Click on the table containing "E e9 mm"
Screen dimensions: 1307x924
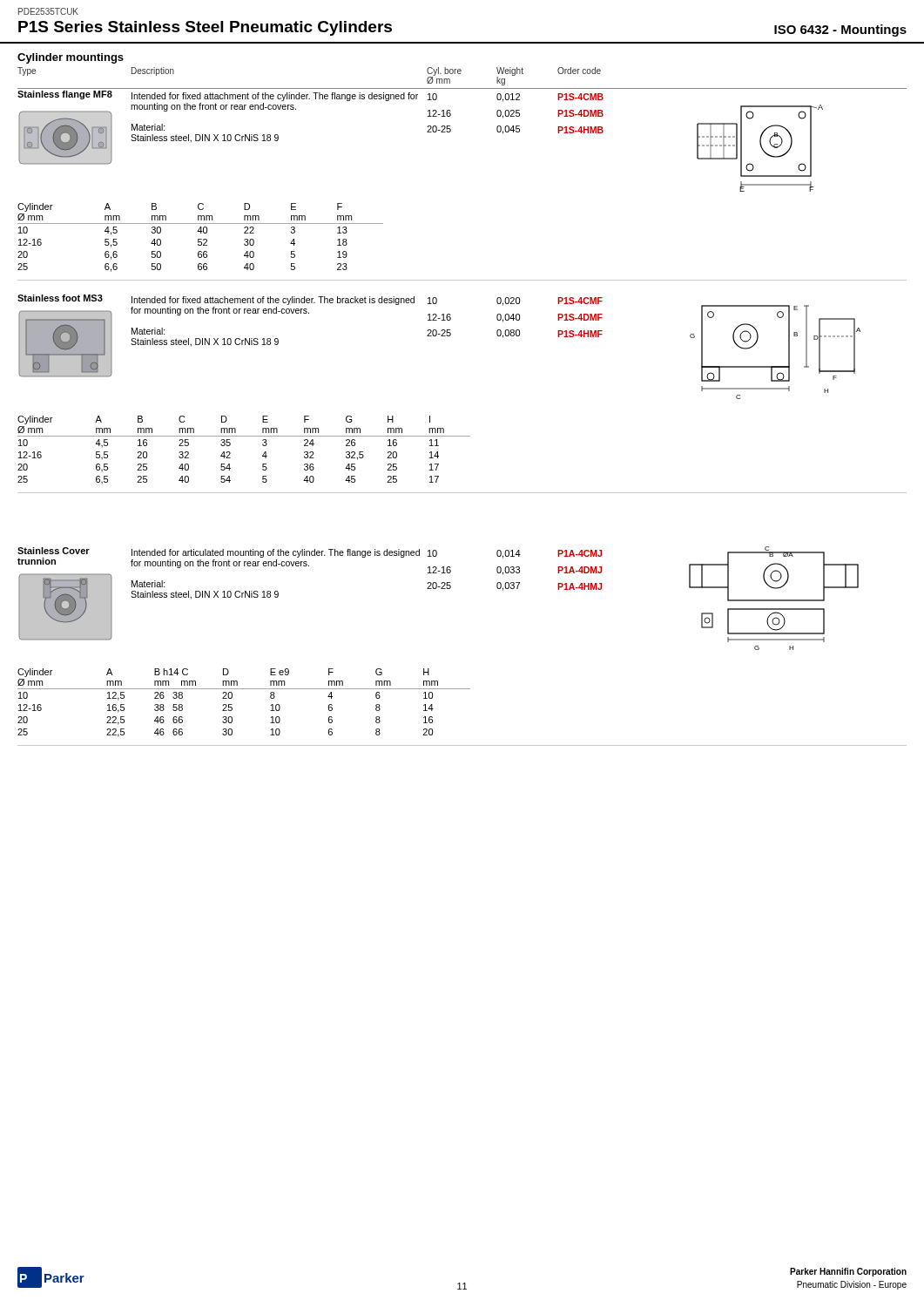point(462,704)
